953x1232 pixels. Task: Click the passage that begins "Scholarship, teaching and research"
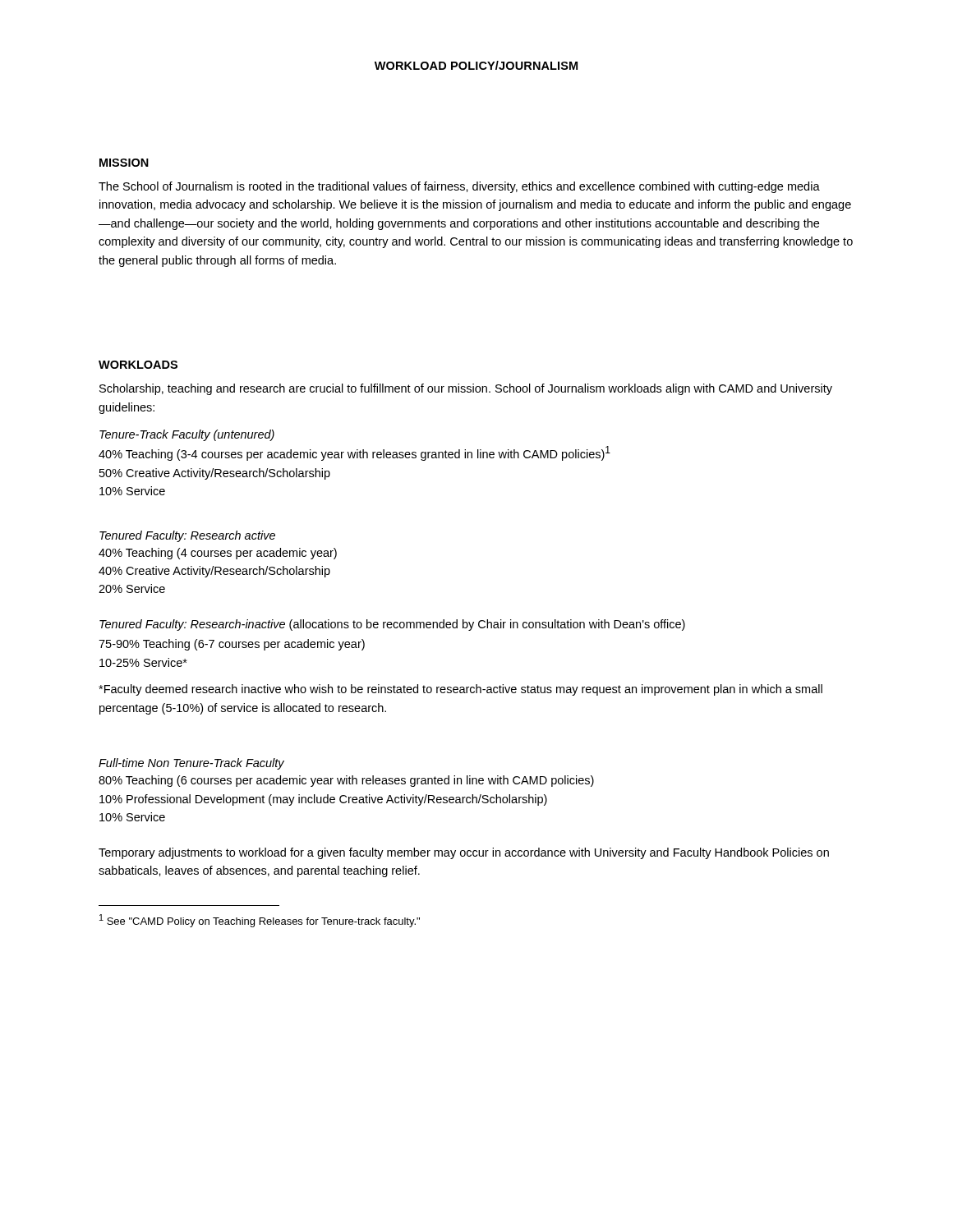pyautogui.click(x=465, y=398)
